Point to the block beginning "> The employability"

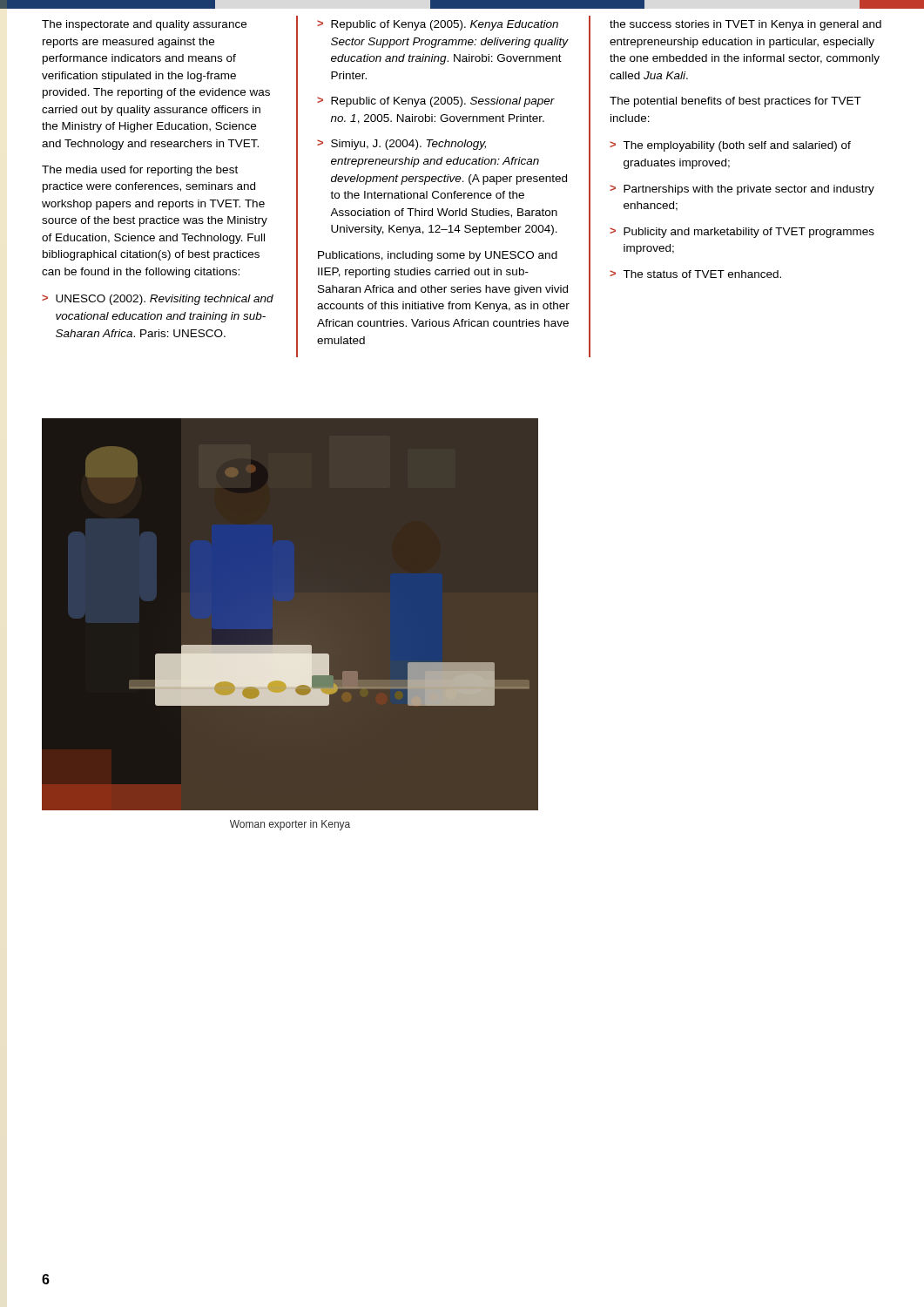(x=746, y=154)
